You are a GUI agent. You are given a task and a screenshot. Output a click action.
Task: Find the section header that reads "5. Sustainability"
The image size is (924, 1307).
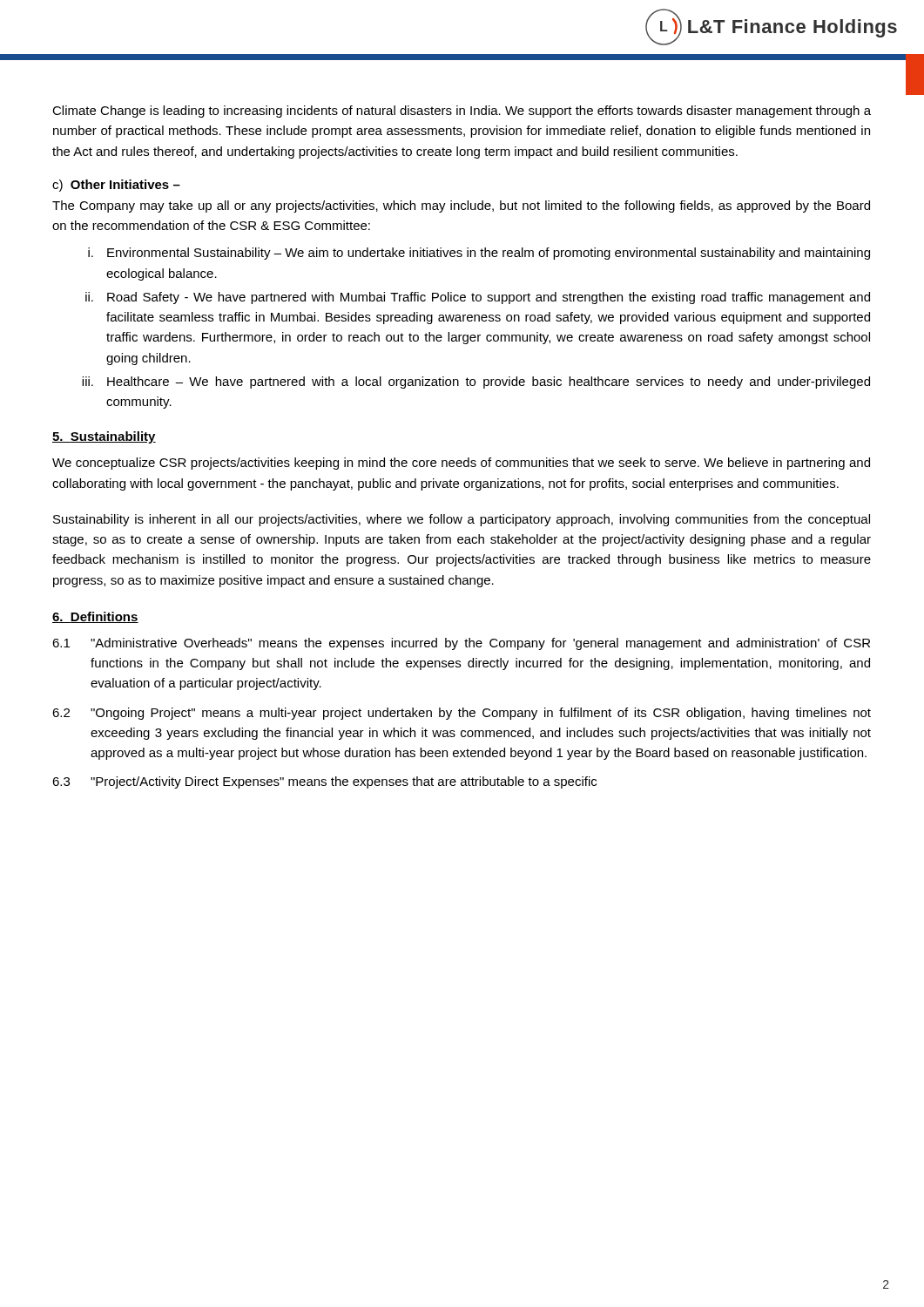(x=104, y=436)
